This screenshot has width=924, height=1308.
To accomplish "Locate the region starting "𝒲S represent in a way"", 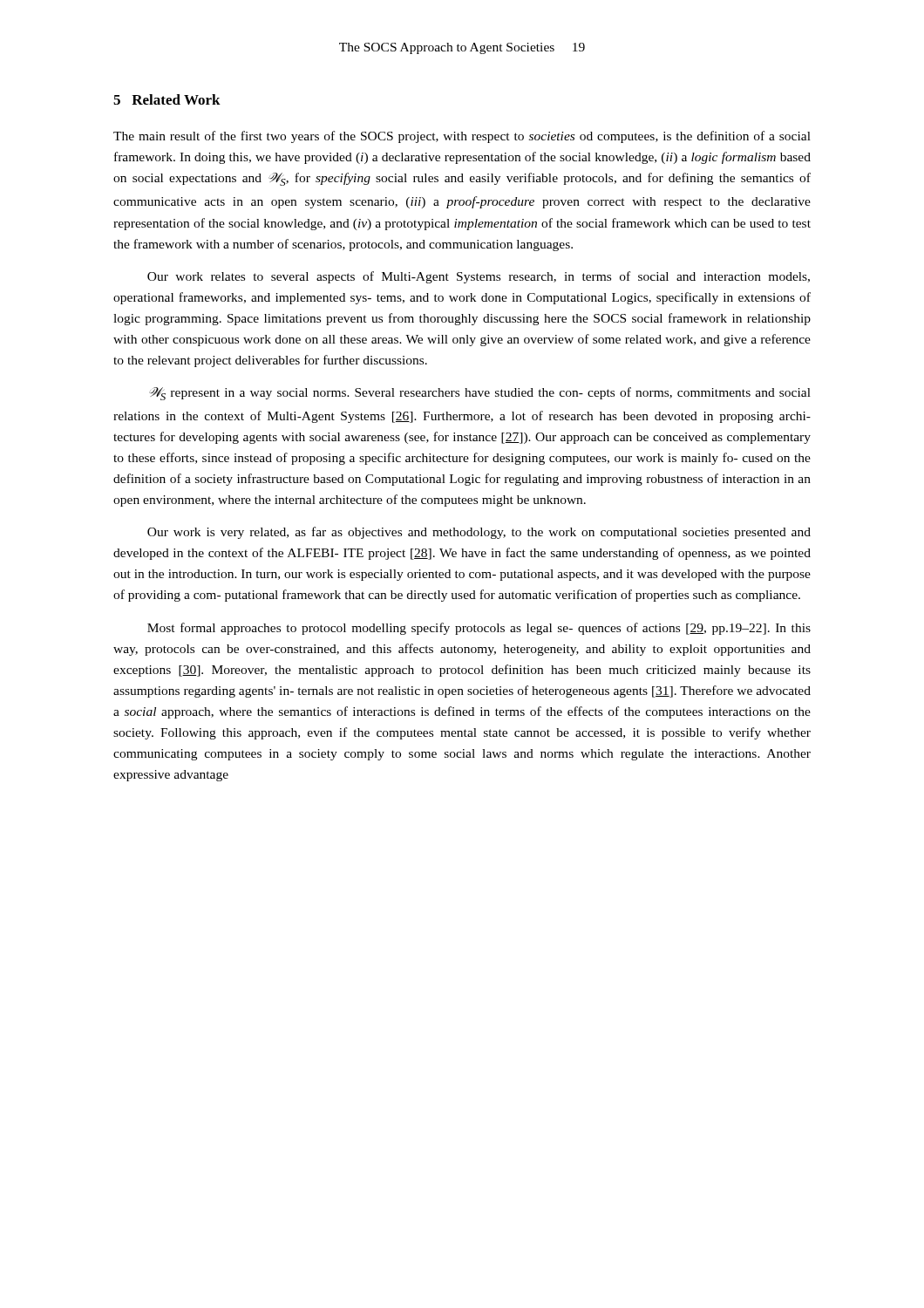I will (462, 446).
